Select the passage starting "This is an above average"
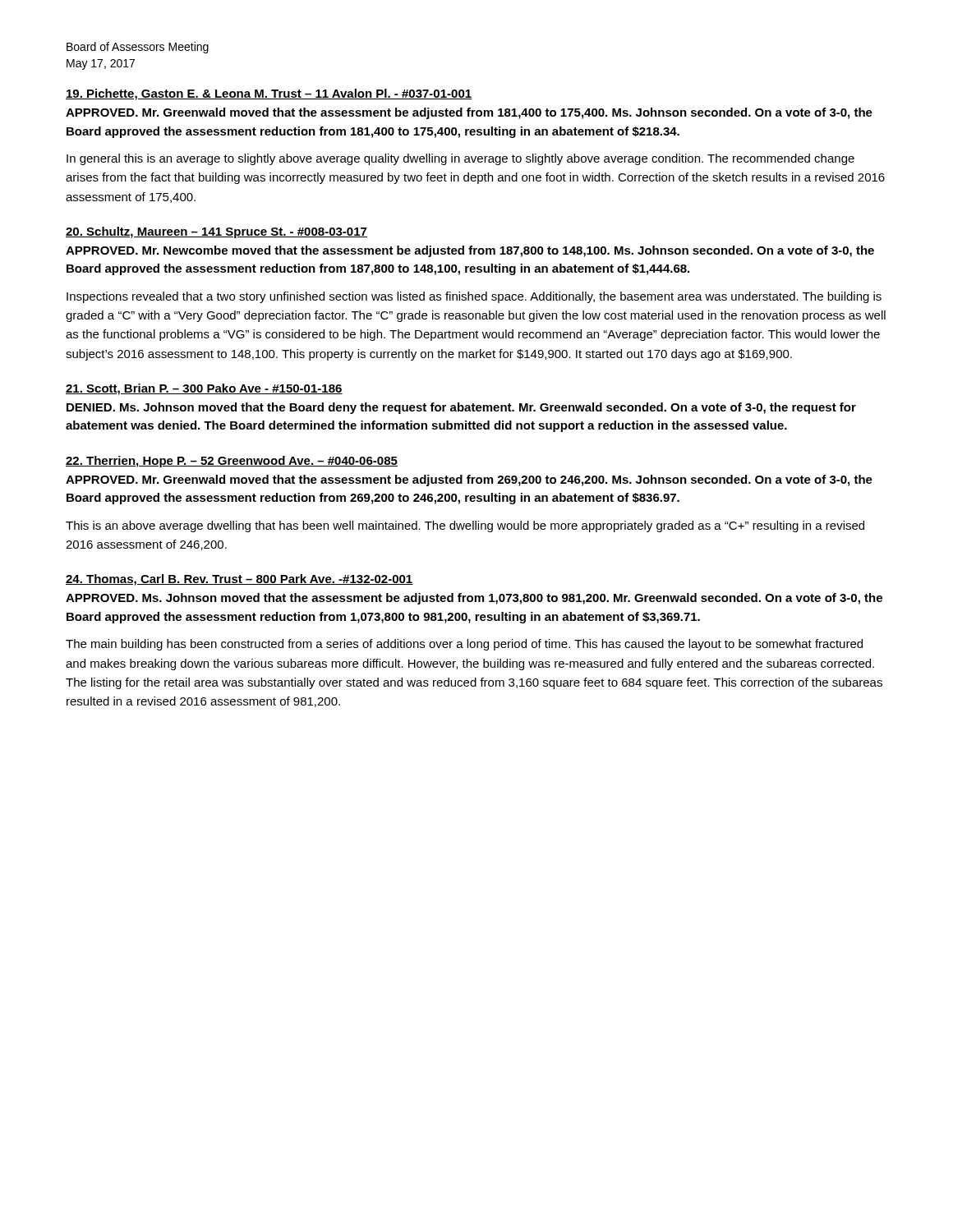This screenshot has height=1232, width=953. (x=465, y=535)
